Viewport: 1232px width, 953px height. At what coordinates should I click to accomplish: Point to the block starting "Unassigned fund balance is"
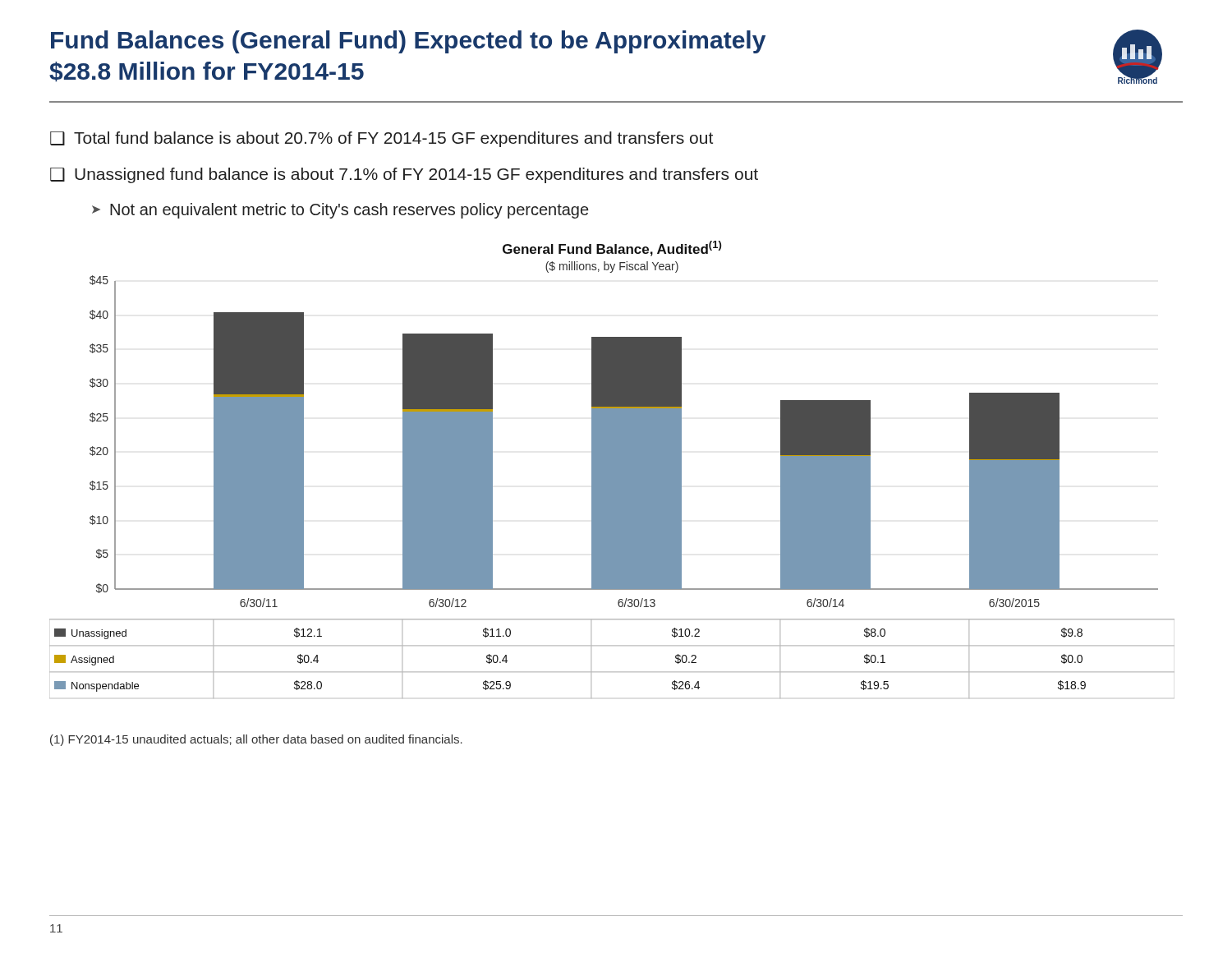[416, 174]
